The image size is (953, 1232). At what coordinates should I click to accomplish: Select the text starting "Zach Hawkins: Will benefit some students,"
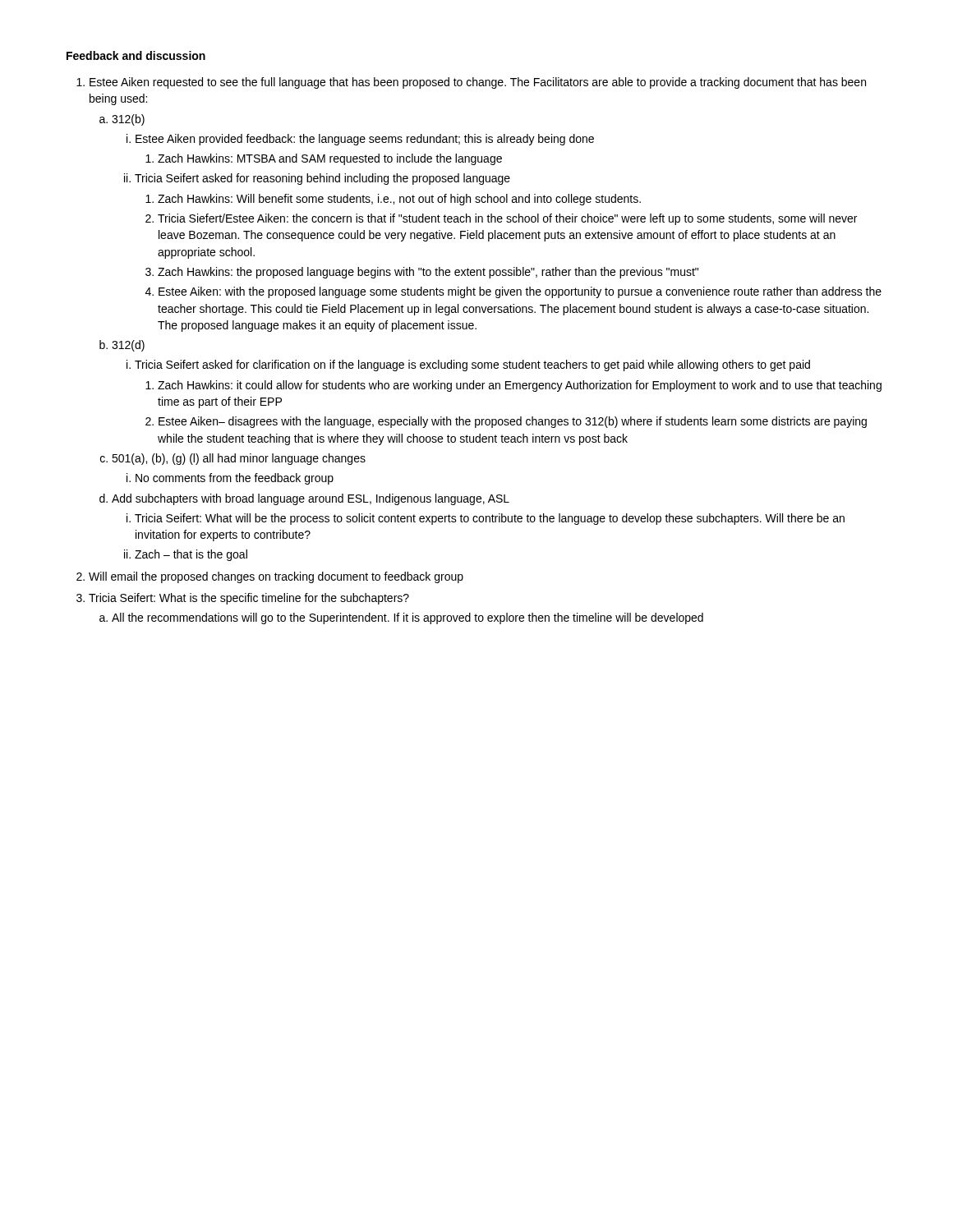click(400, 199)
